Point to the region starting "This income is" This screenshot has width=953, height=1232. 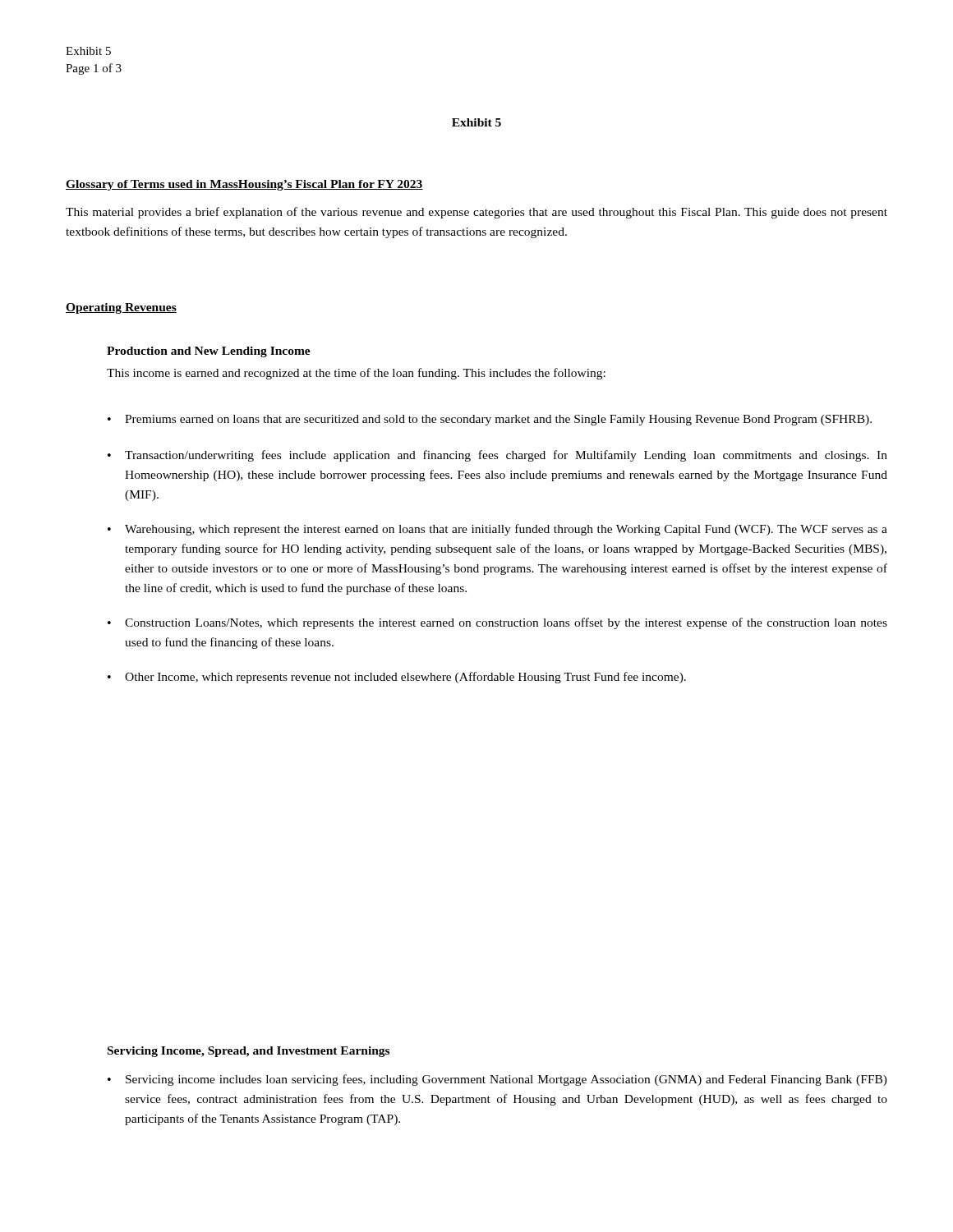click(357, 372)
